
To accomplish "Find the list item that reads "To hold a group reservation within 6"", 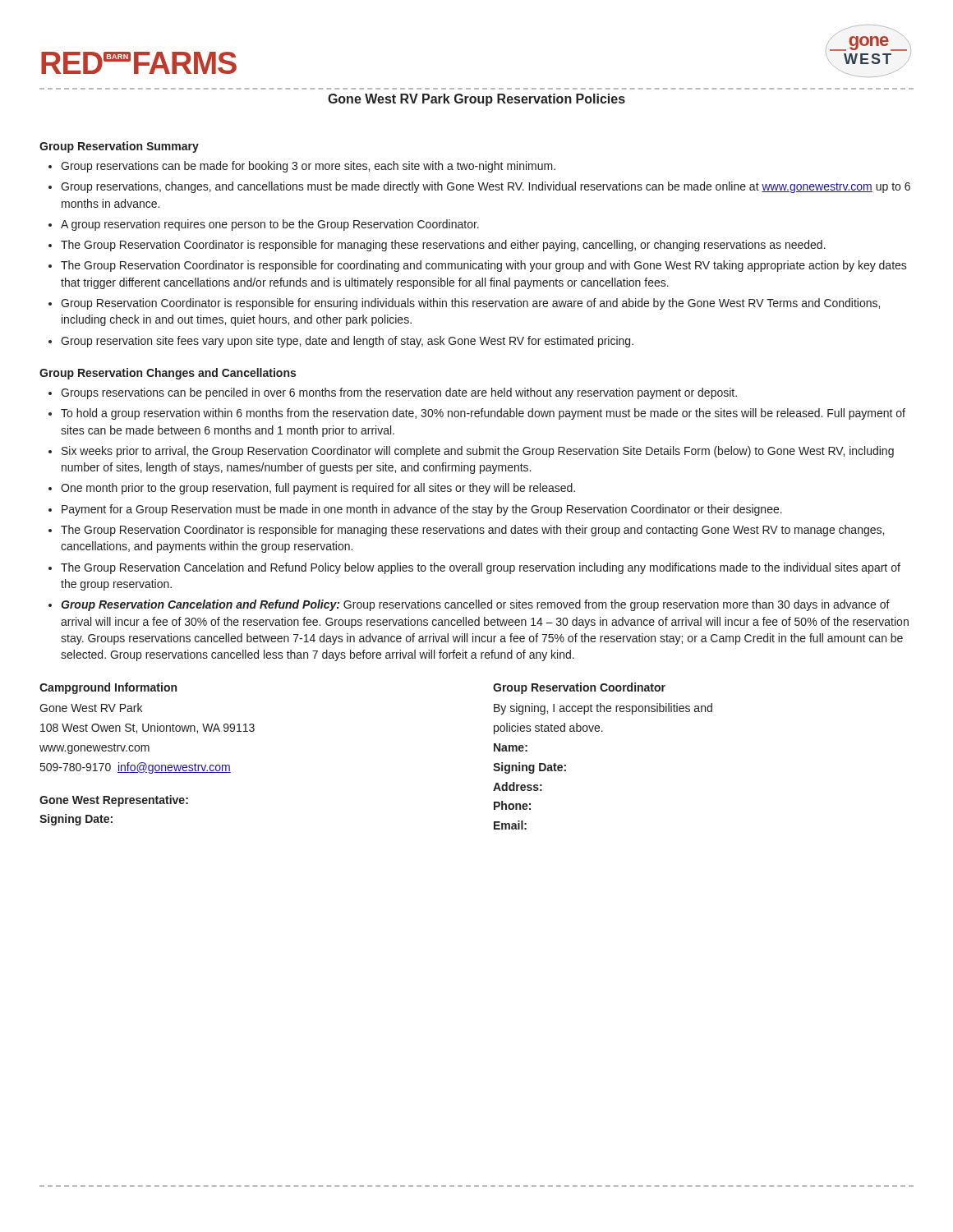I will 478,422.
